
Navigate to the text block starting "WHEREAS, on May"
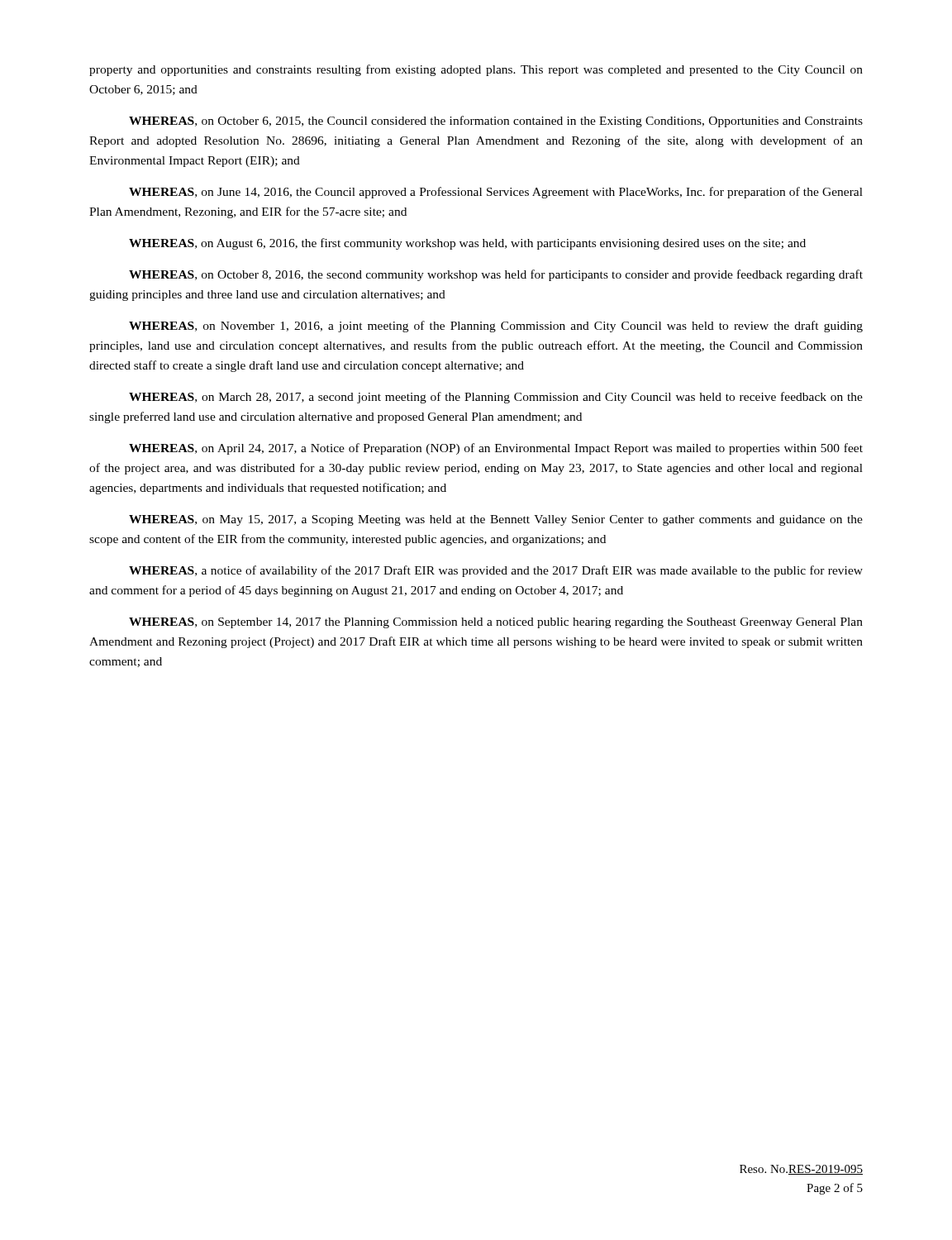pyautogui.click(x=476, y=529)
